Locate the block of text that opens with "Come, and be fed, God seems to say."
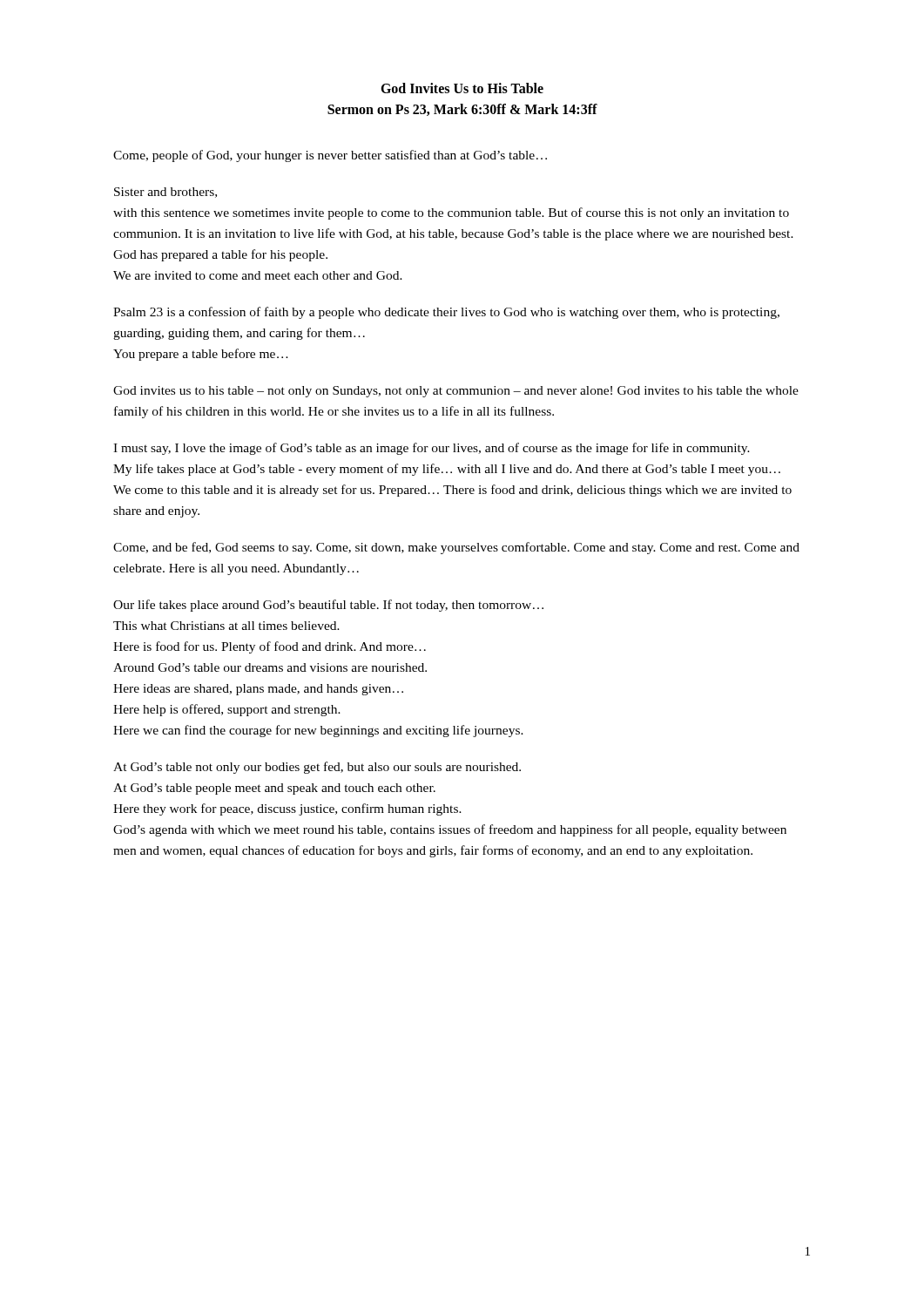 tap(456, 557)
